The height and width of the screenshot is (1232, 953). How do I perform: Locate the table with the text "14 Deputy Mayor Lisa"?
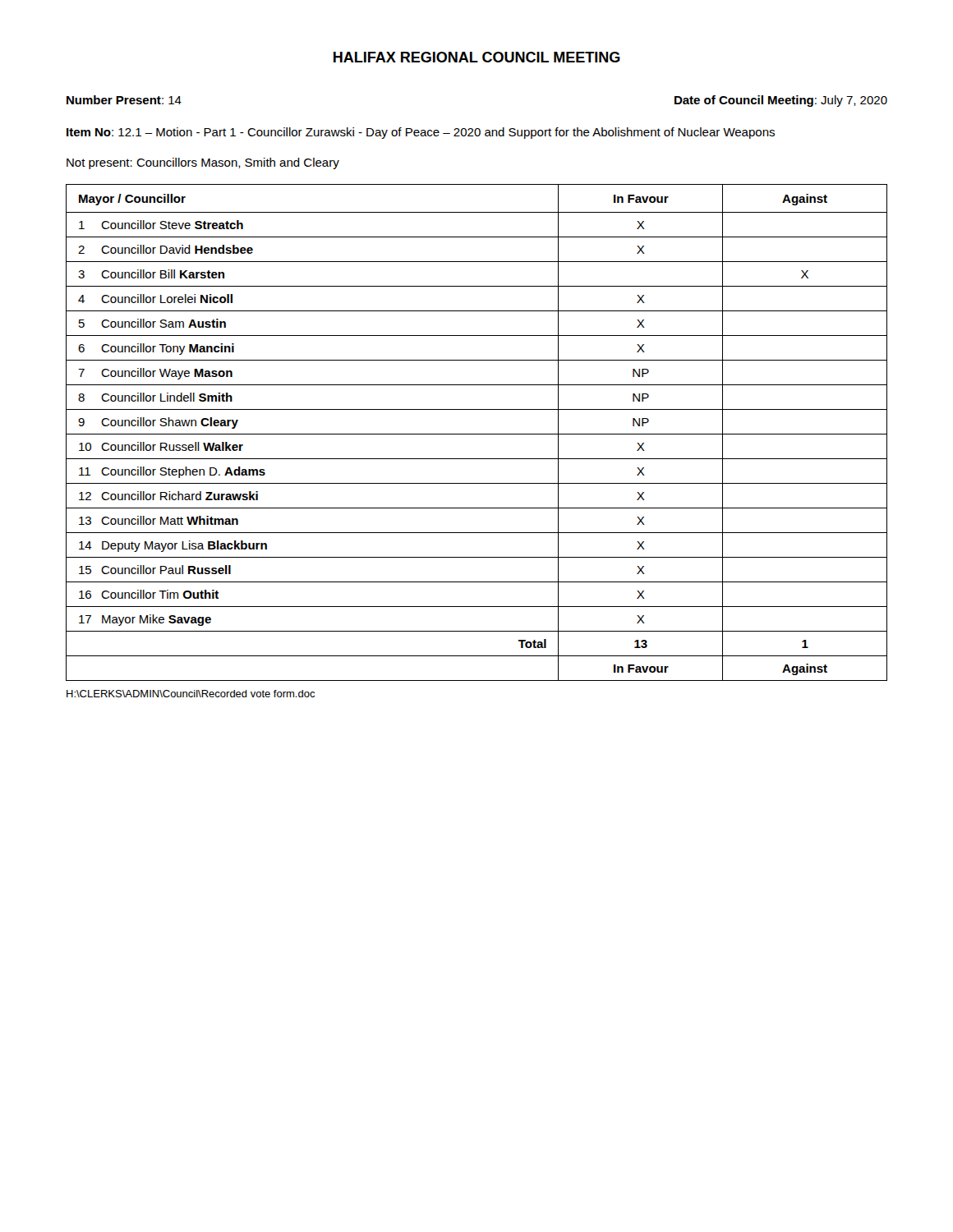(x=476, y=432)
